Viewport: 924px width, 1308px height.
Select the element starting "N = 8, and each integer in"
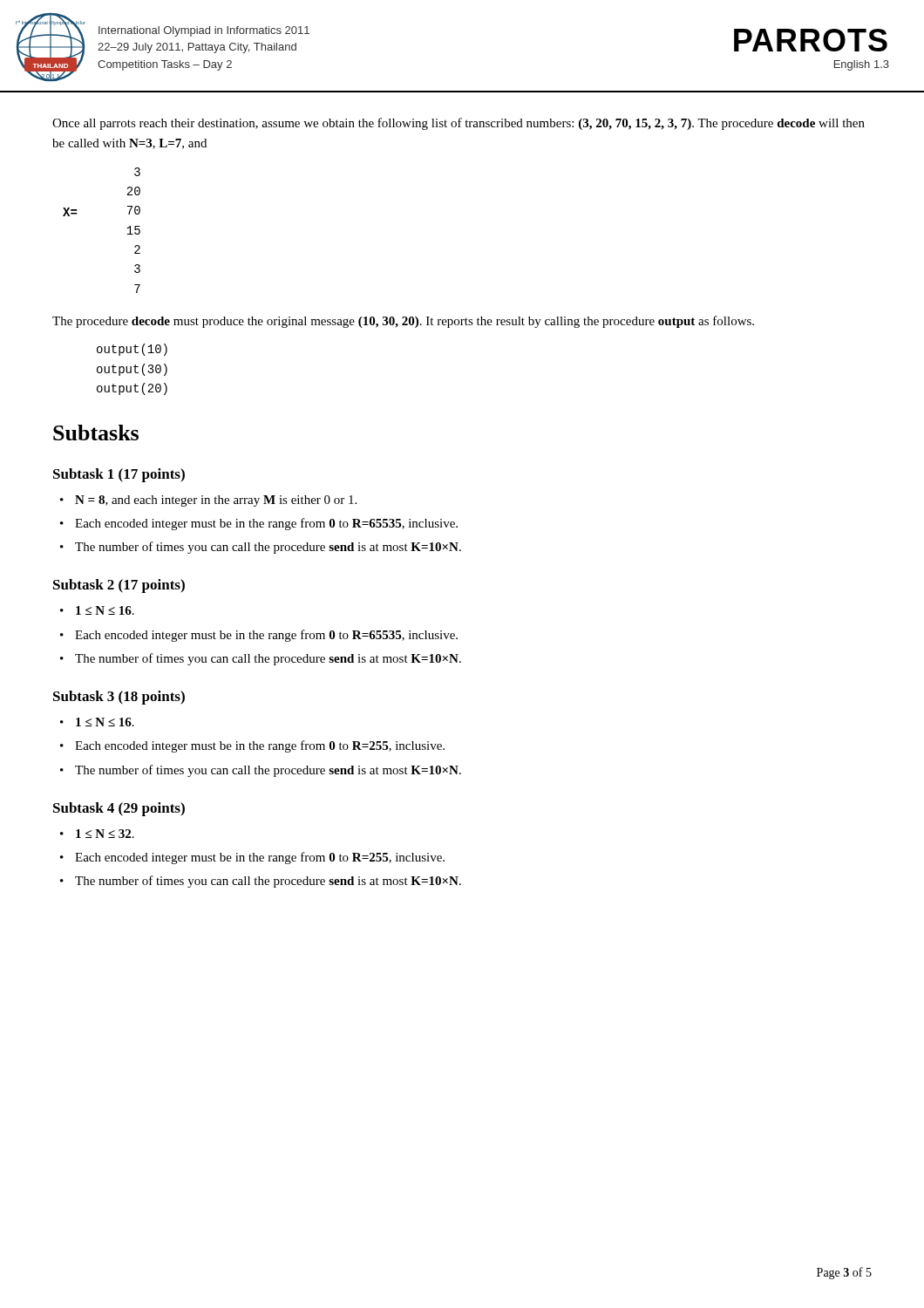216,499
